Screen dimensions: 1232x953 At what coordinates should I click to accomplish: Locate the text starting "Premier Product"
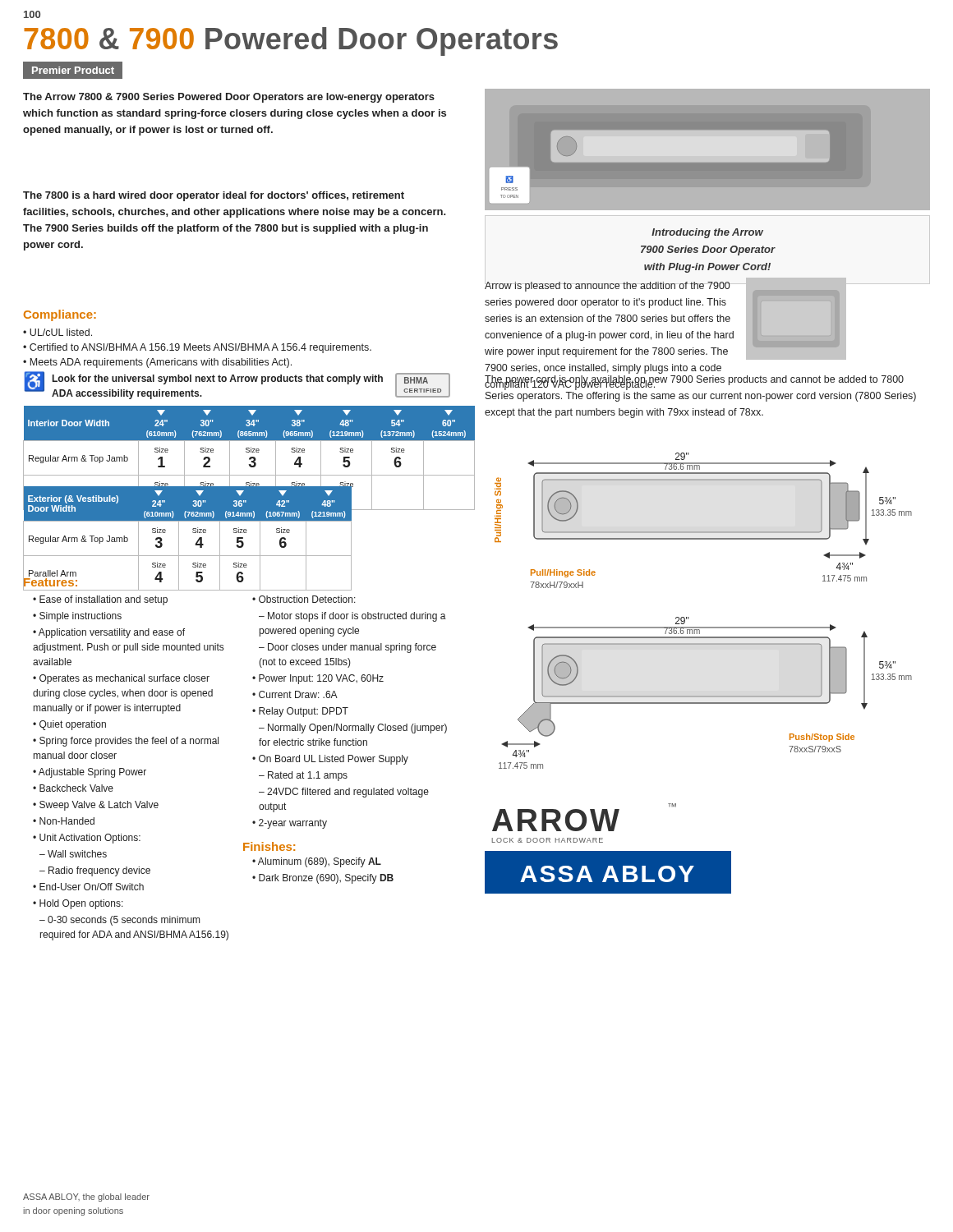pyautogui.click(x=73, y=70)
